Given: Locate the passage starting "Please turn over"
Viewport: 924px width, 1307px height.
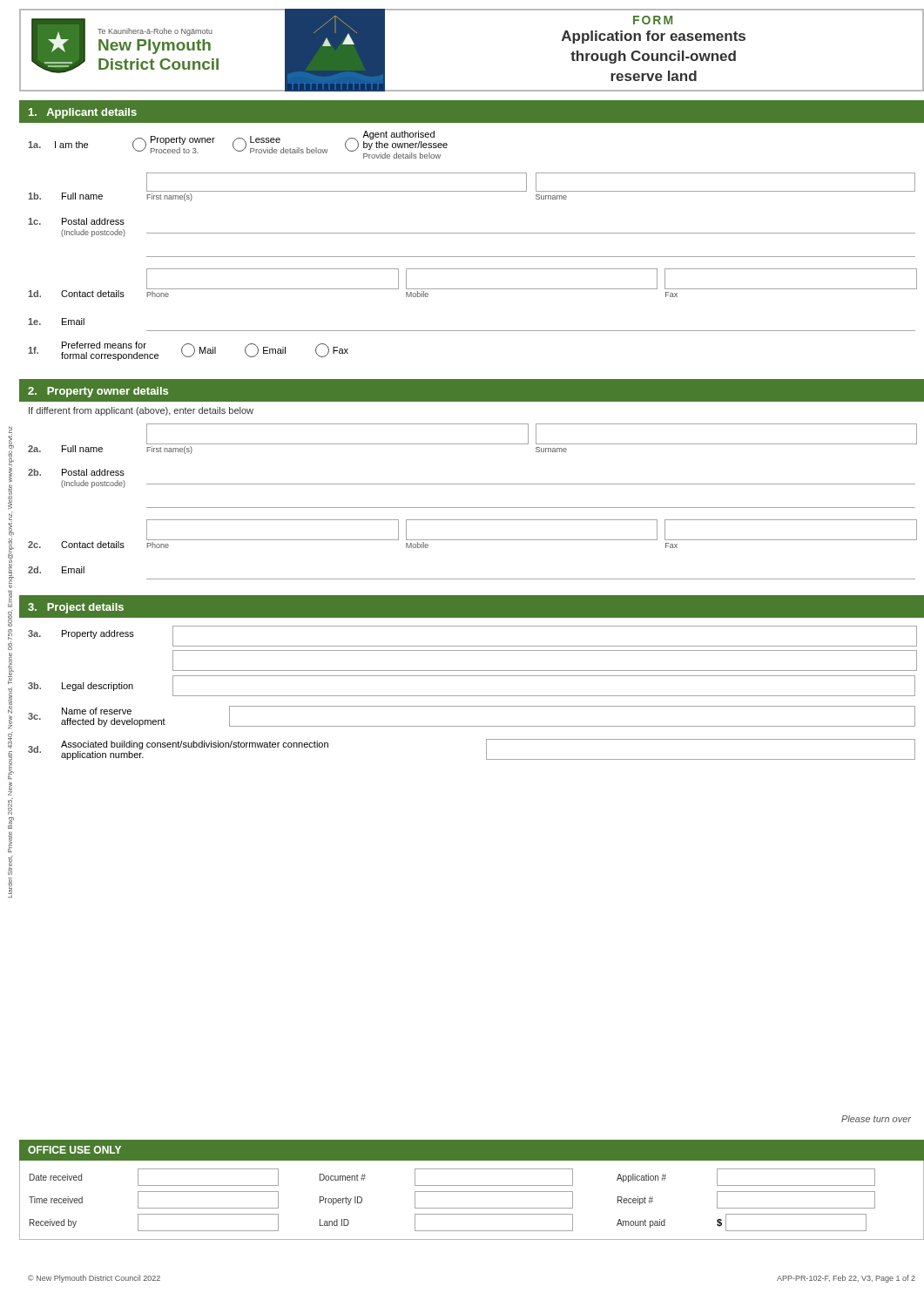Looking at the screenshot, I should 876,1119.
